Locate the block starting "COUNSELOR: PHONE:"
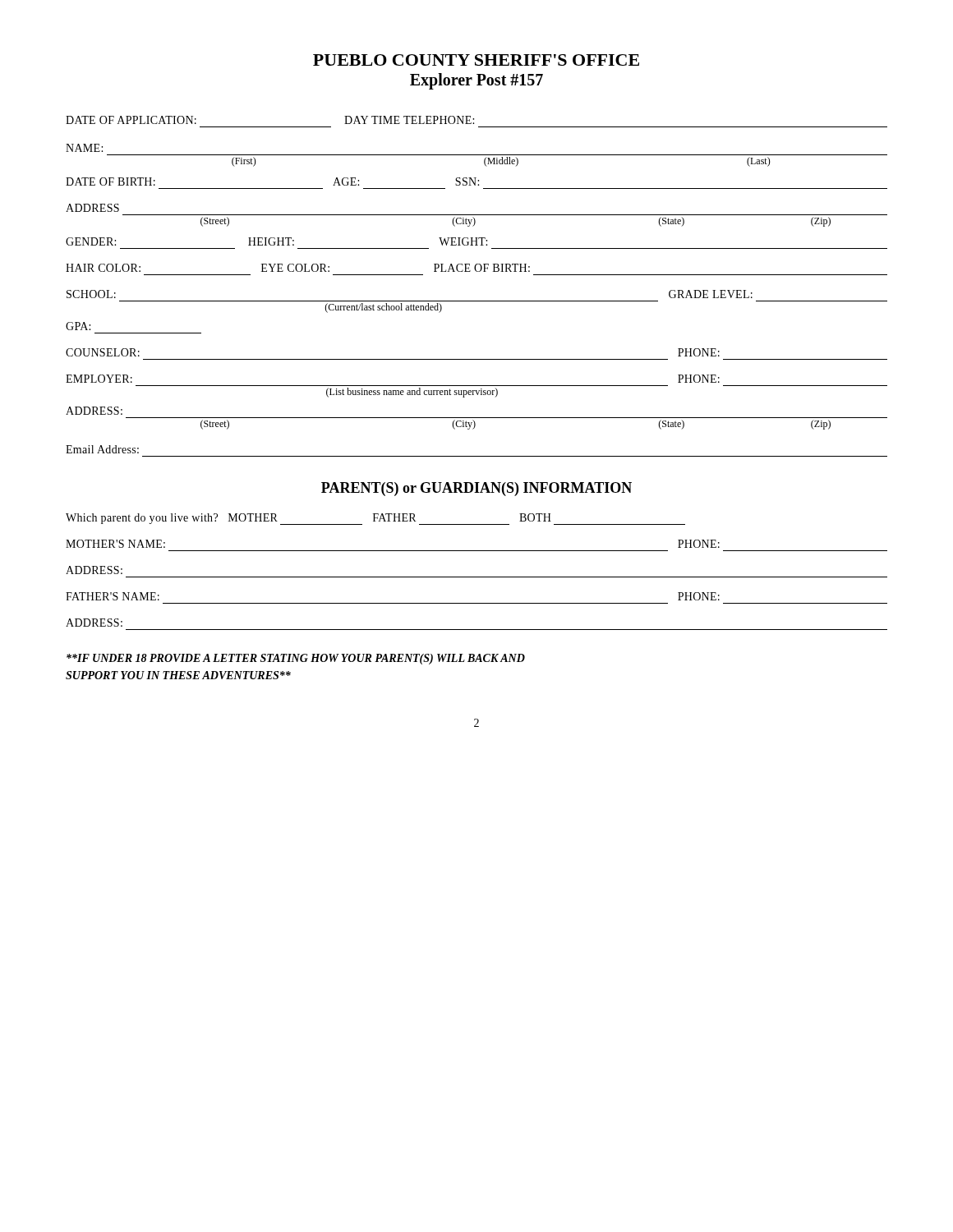Screen dimensions: 1232x953 tap(476, 353)
